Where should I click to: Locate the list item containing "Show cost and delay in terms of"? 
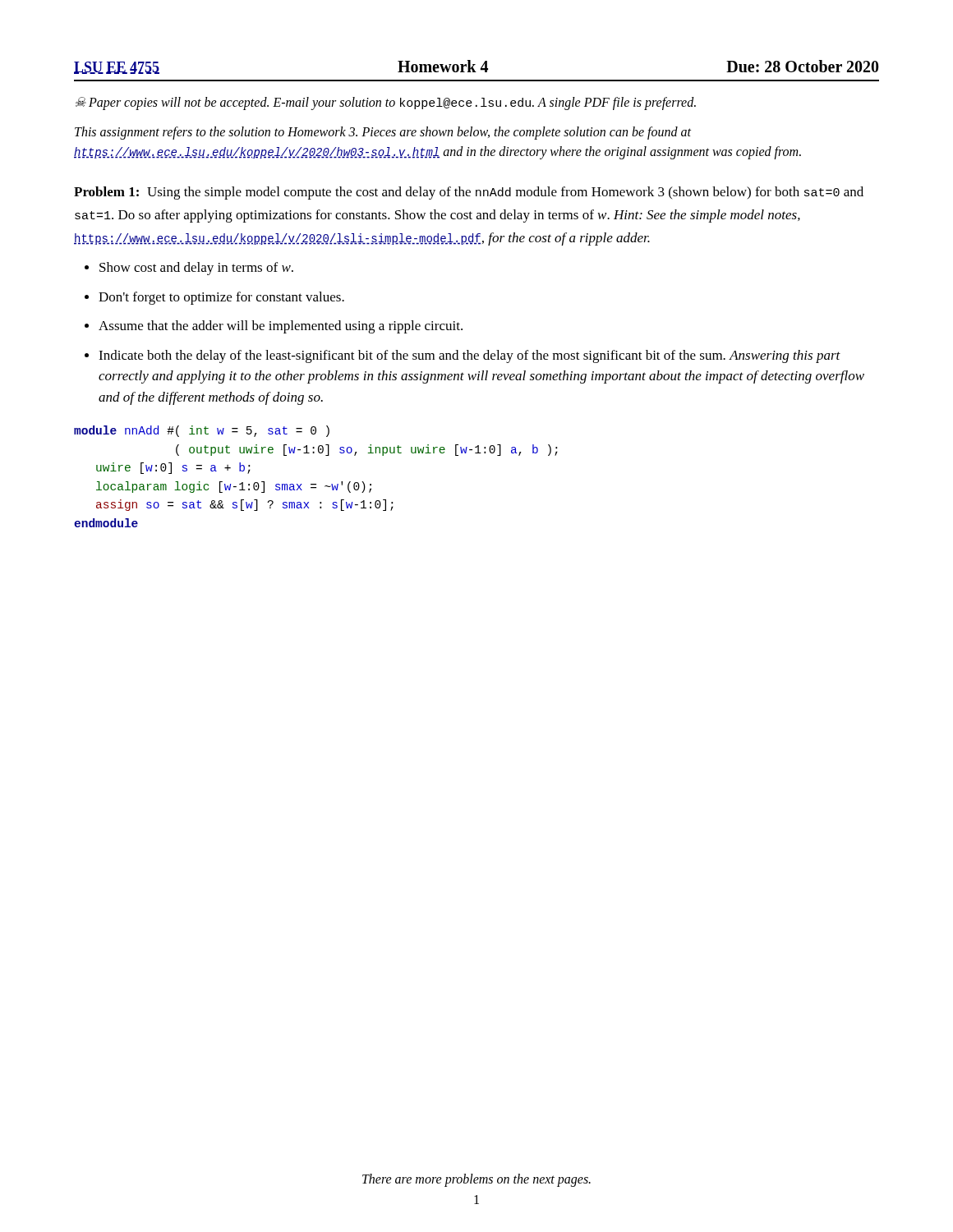[x=196, y=268]
